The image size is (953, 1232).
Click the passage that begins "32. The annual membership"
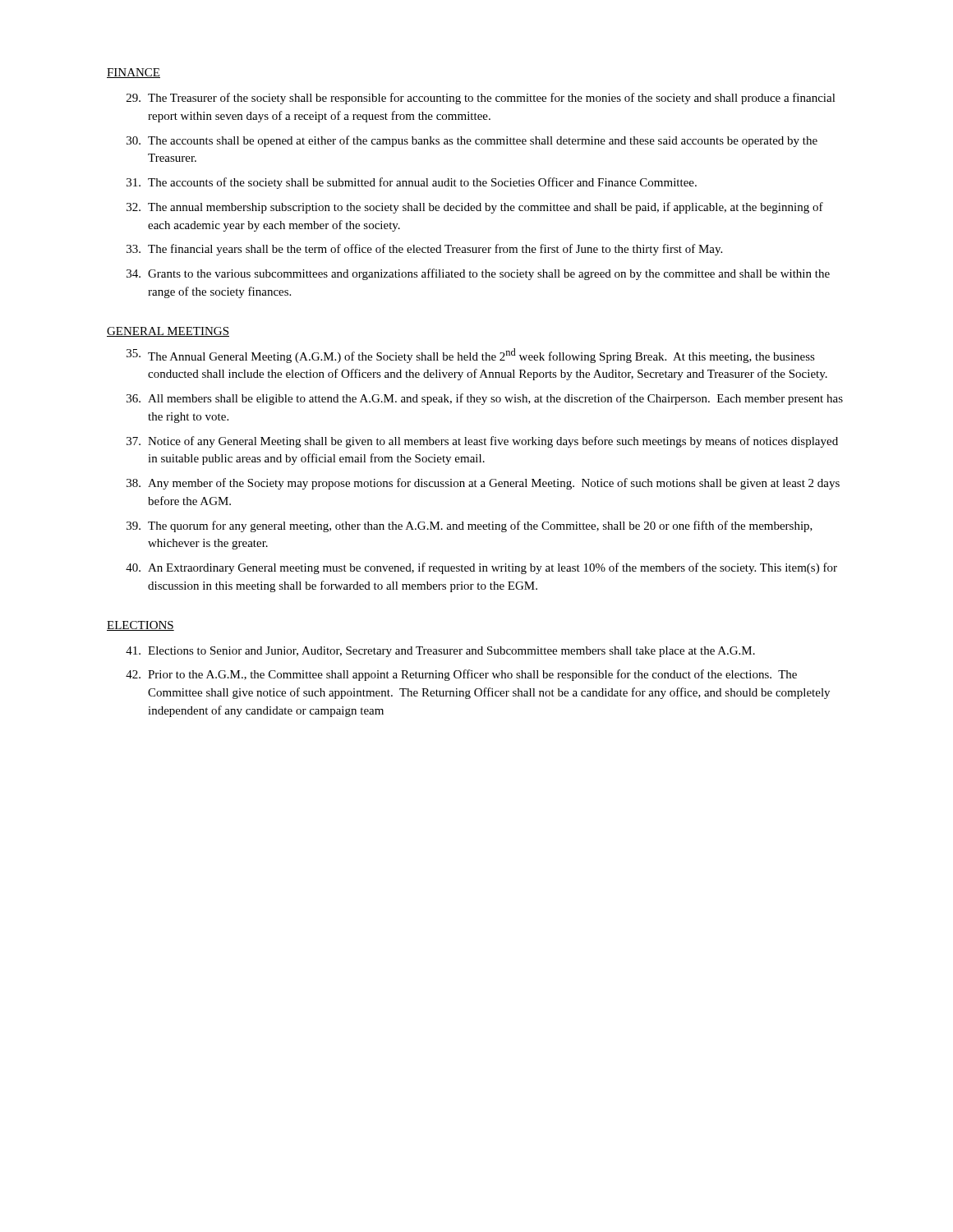pyautogui.click(x=476, y=216)
